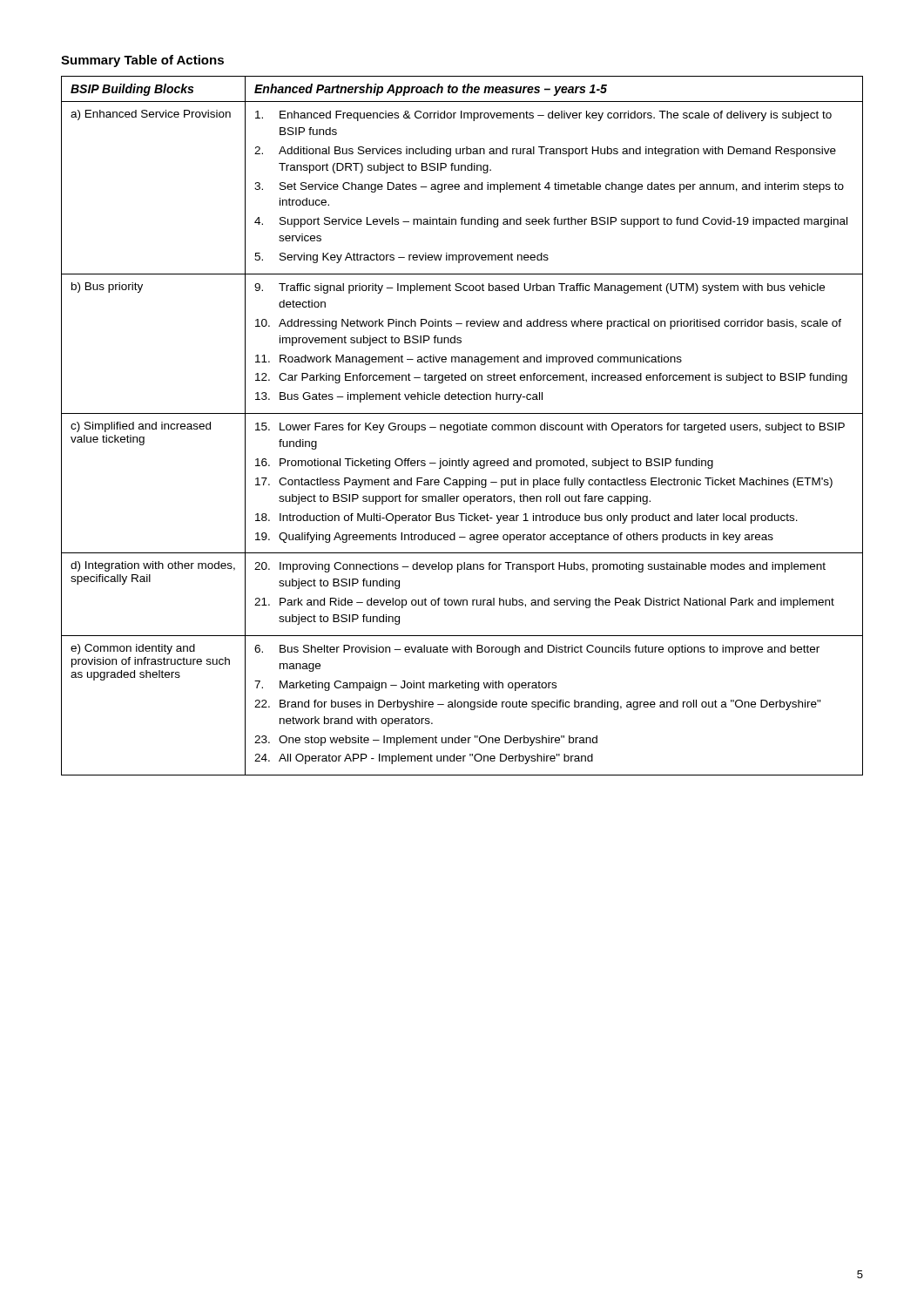Viewport: 924px width, 1307px height.
Task: Select the text starting "Summary Table of Actions"
Action: [x=143, y=60]
